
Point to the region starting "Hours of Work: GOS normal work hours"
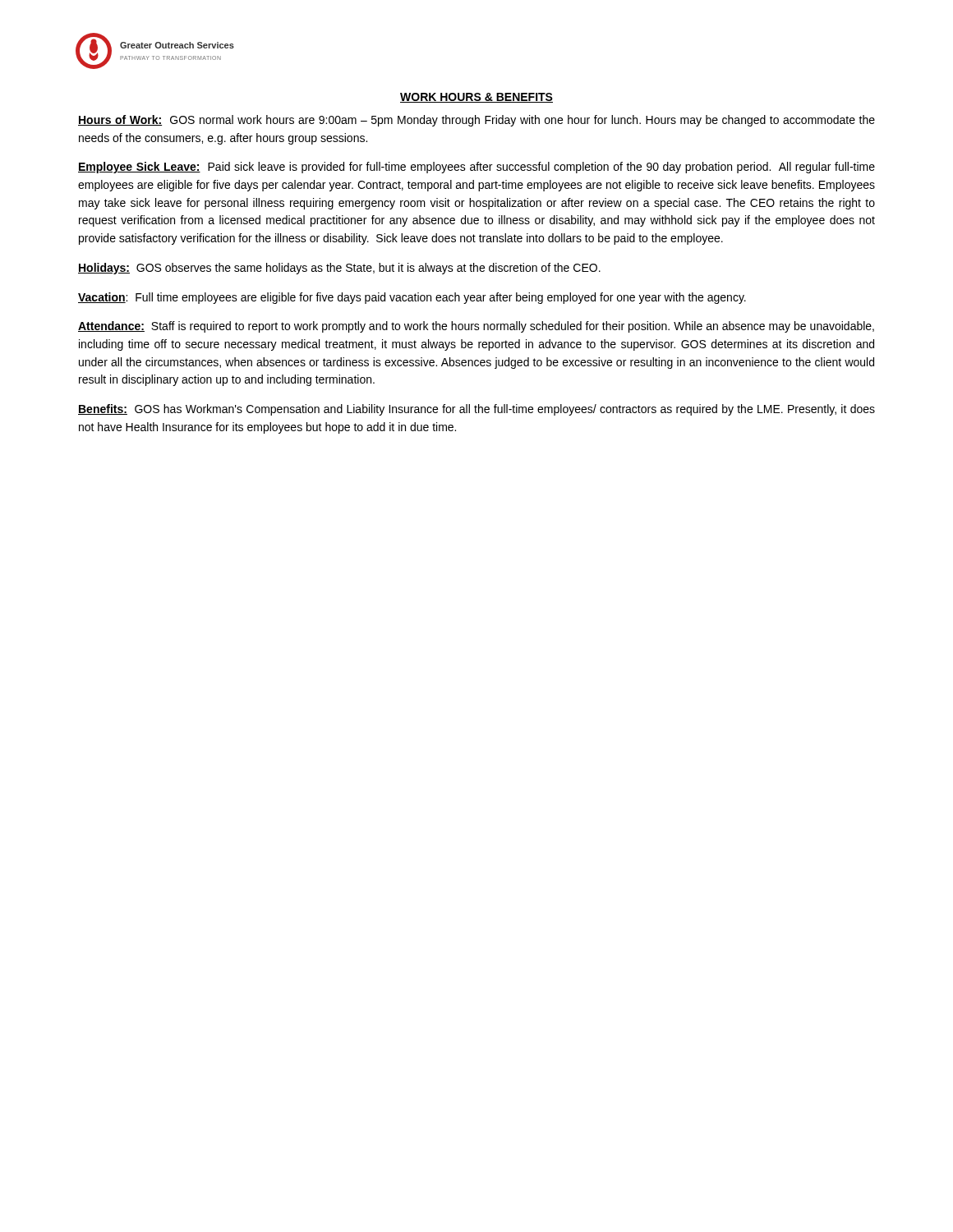(x=476, y=129)
